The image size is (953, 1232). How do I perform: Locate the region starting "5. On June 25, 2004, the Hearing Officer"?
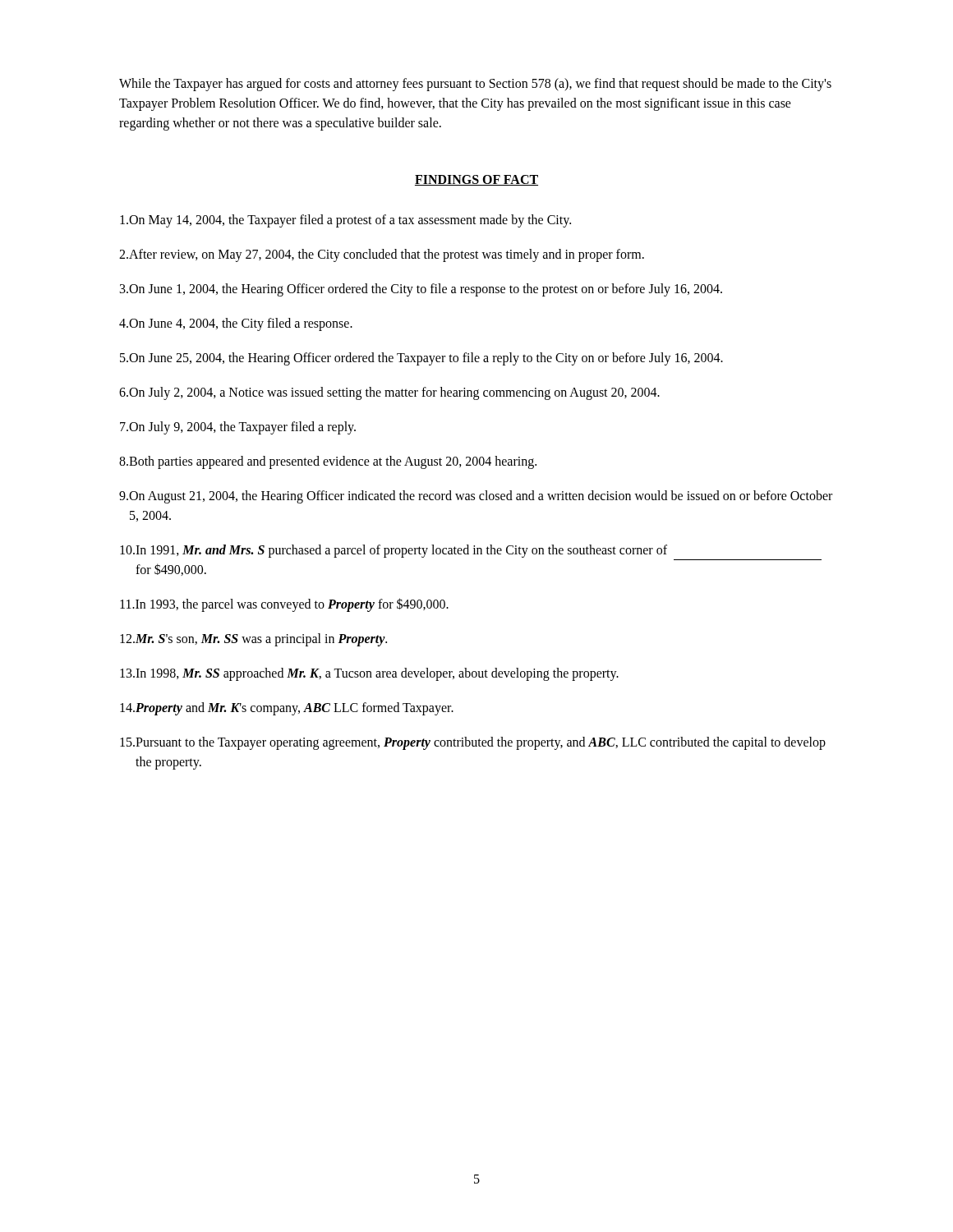coord(421,358)
